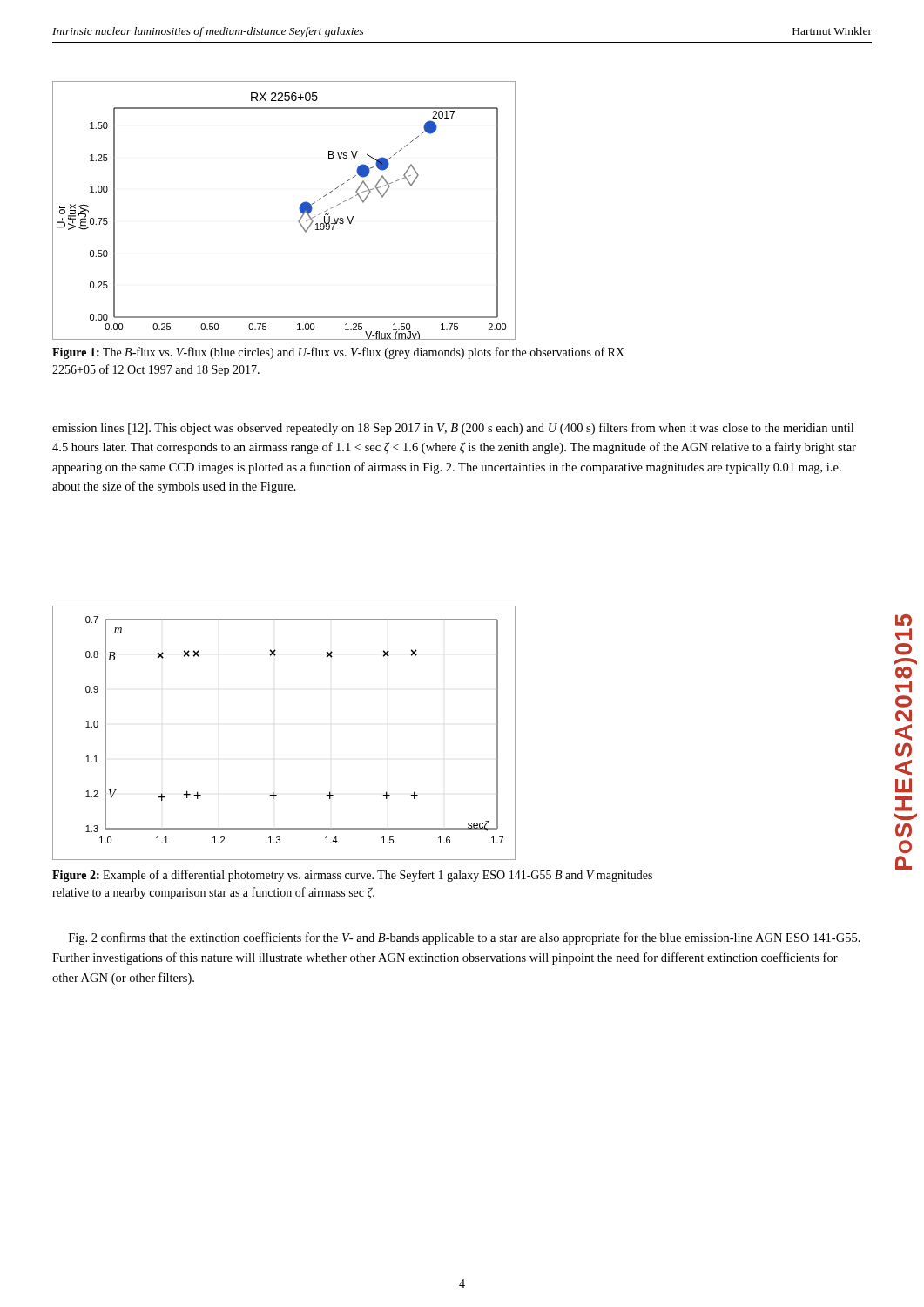The width and height of the screenshot is (924, 1307).
Task: Locate the element starting "Fig. 2 confirms that"
Action: pyautogui.click(x=457, y=958)
